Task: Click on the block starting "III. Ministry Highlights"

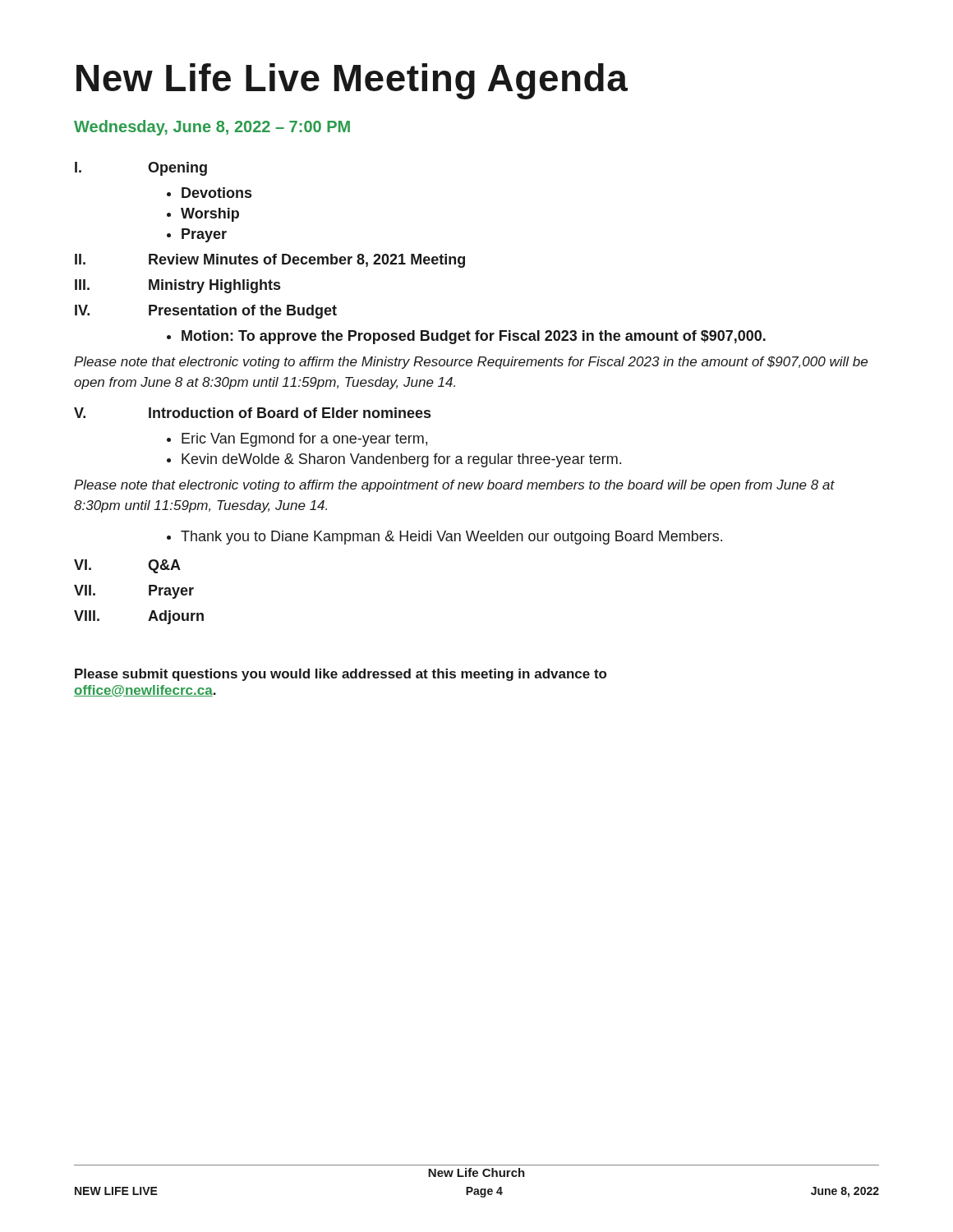Action: click(177, 285)
